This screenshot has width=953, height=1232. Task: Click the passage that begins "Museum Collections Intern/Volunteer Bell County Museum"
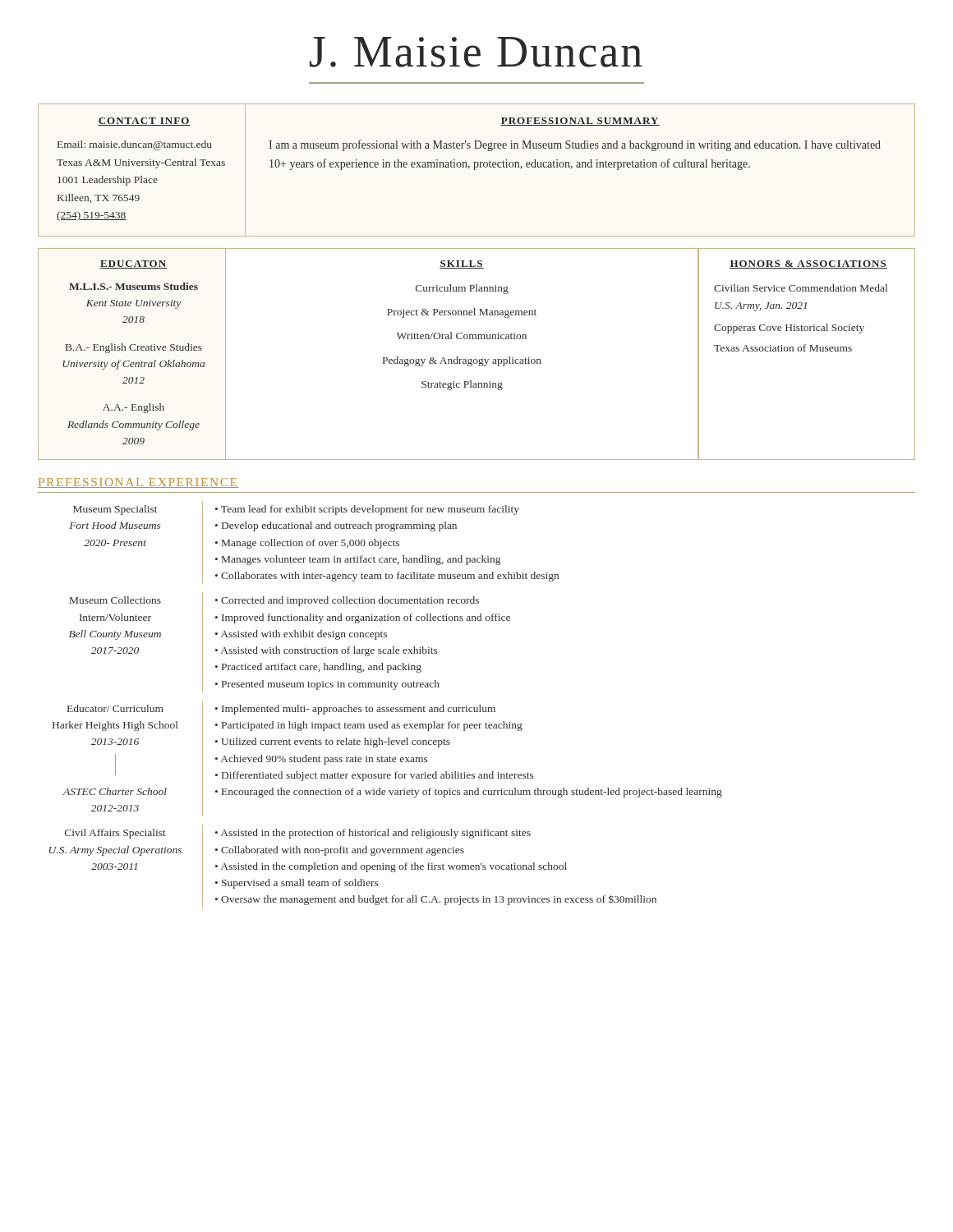click(x=115, y=625)
